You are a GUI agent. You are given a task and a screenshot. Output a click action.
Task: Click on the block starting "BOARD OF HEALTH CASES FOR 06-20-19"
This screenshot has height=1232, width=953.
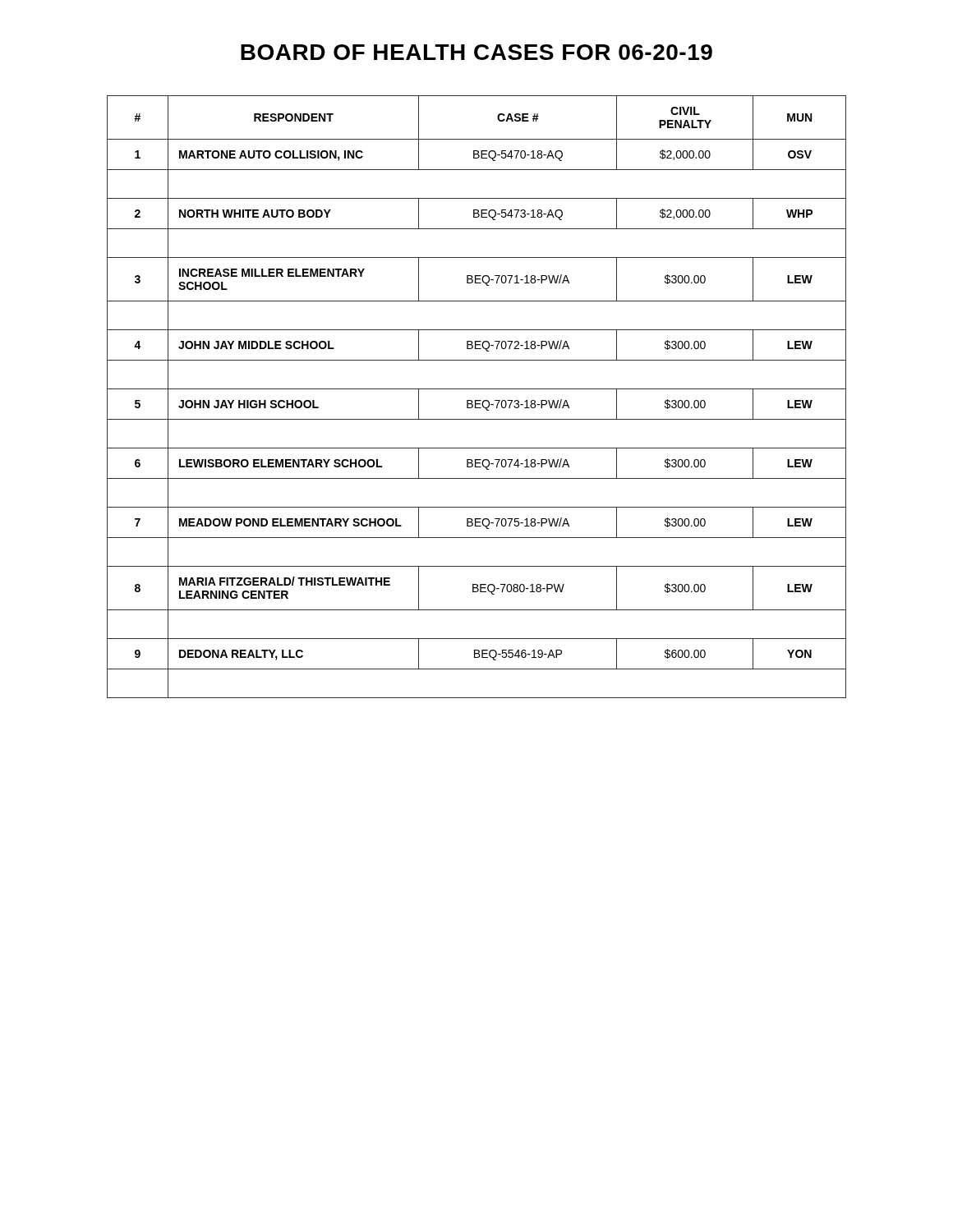476,53
